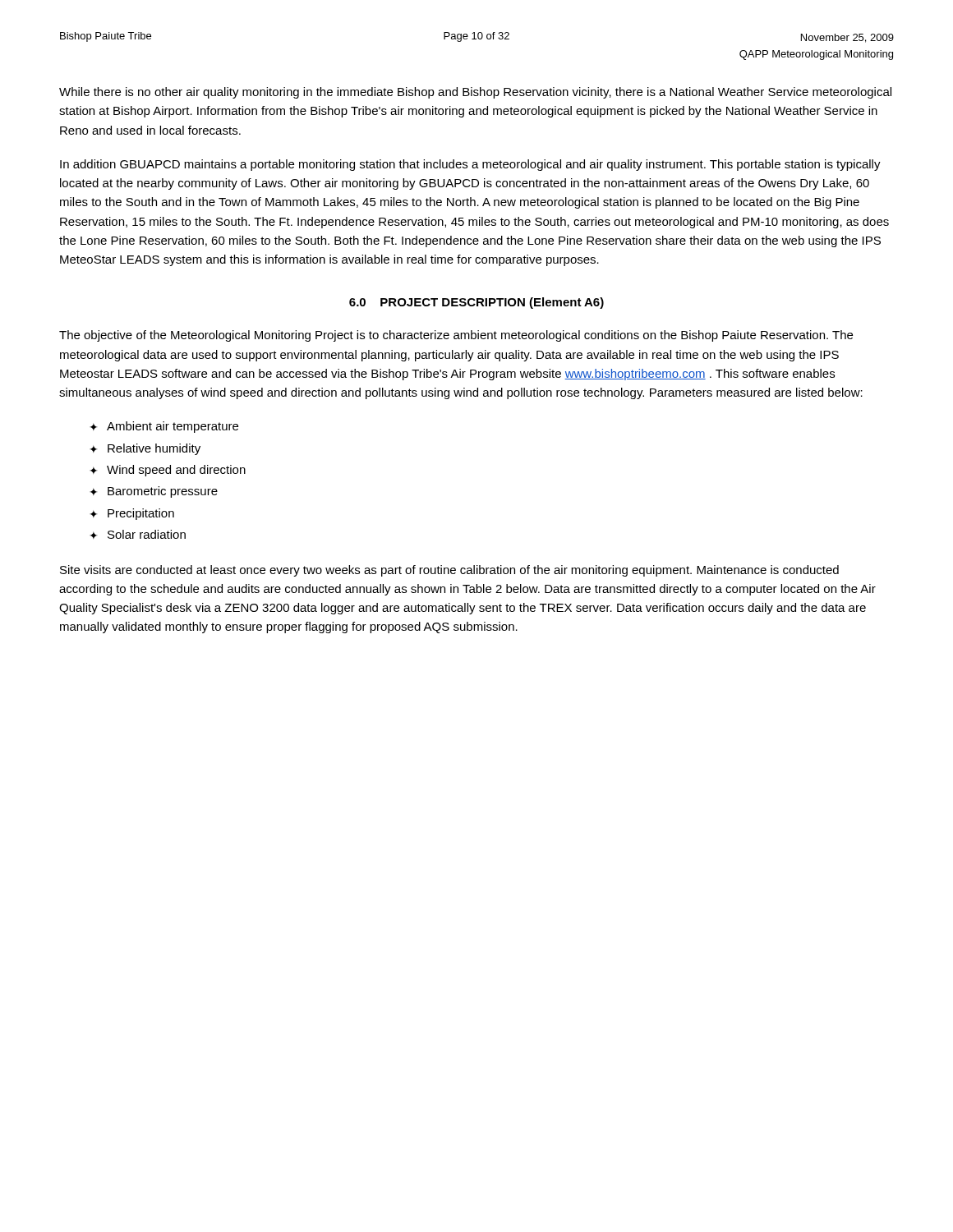This screenshot has height=1232, width=953.
Task: Point to the text block starting "✦ Precipitation"
Action: [x=132, y=513]
